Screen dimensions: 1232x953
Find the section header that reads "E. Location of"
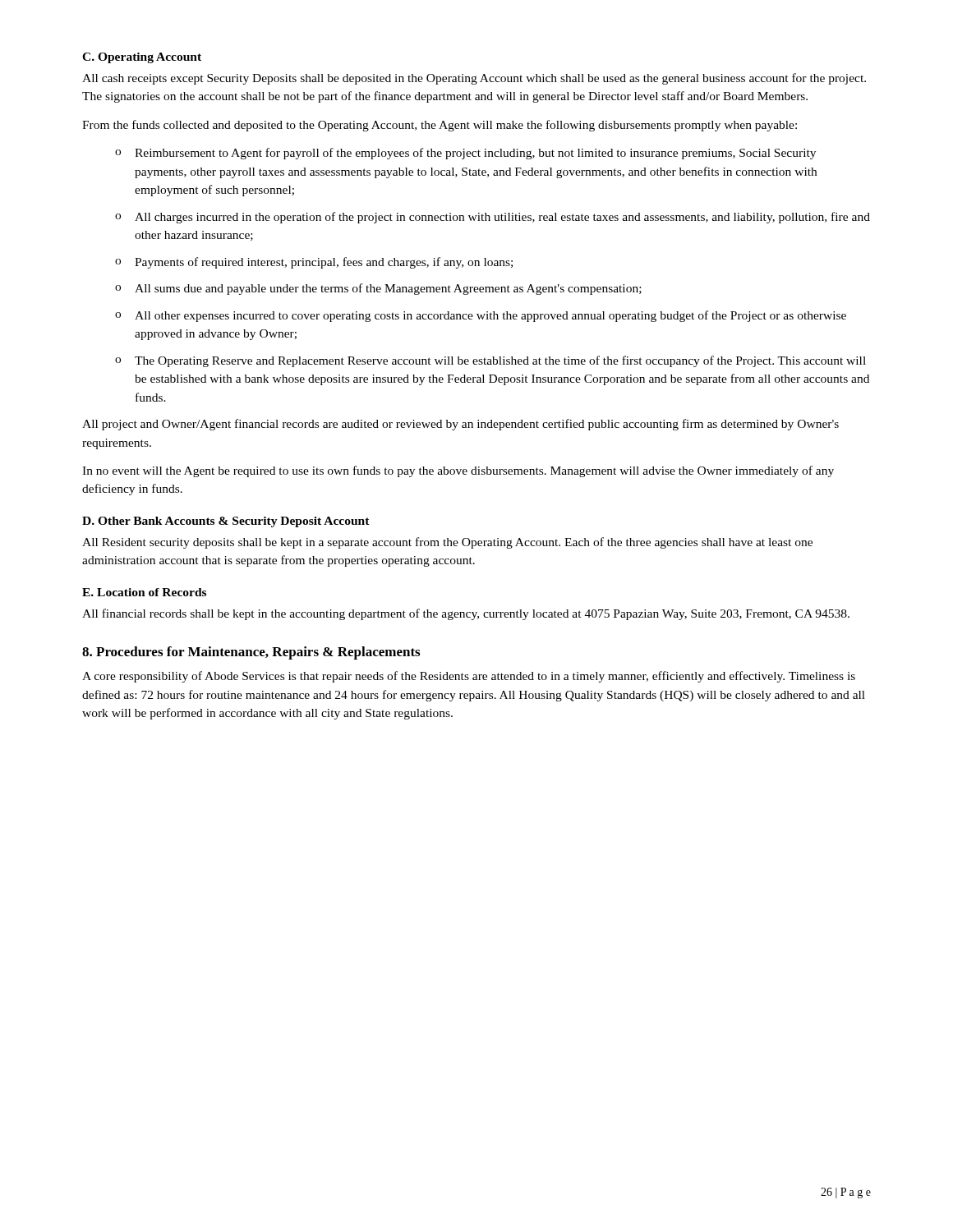[144, 592]
